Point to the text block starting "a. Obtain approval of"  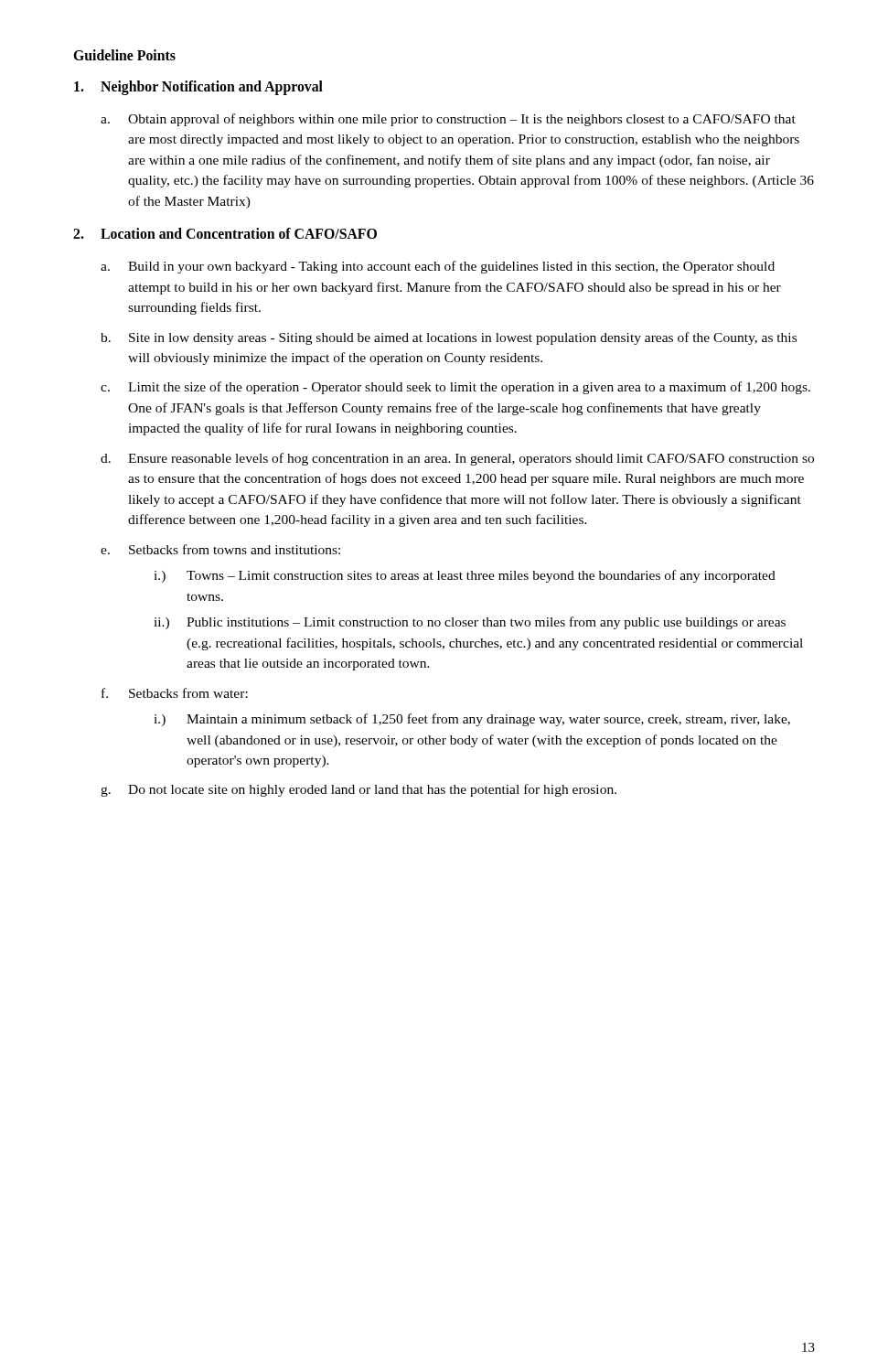click(458, 160)
